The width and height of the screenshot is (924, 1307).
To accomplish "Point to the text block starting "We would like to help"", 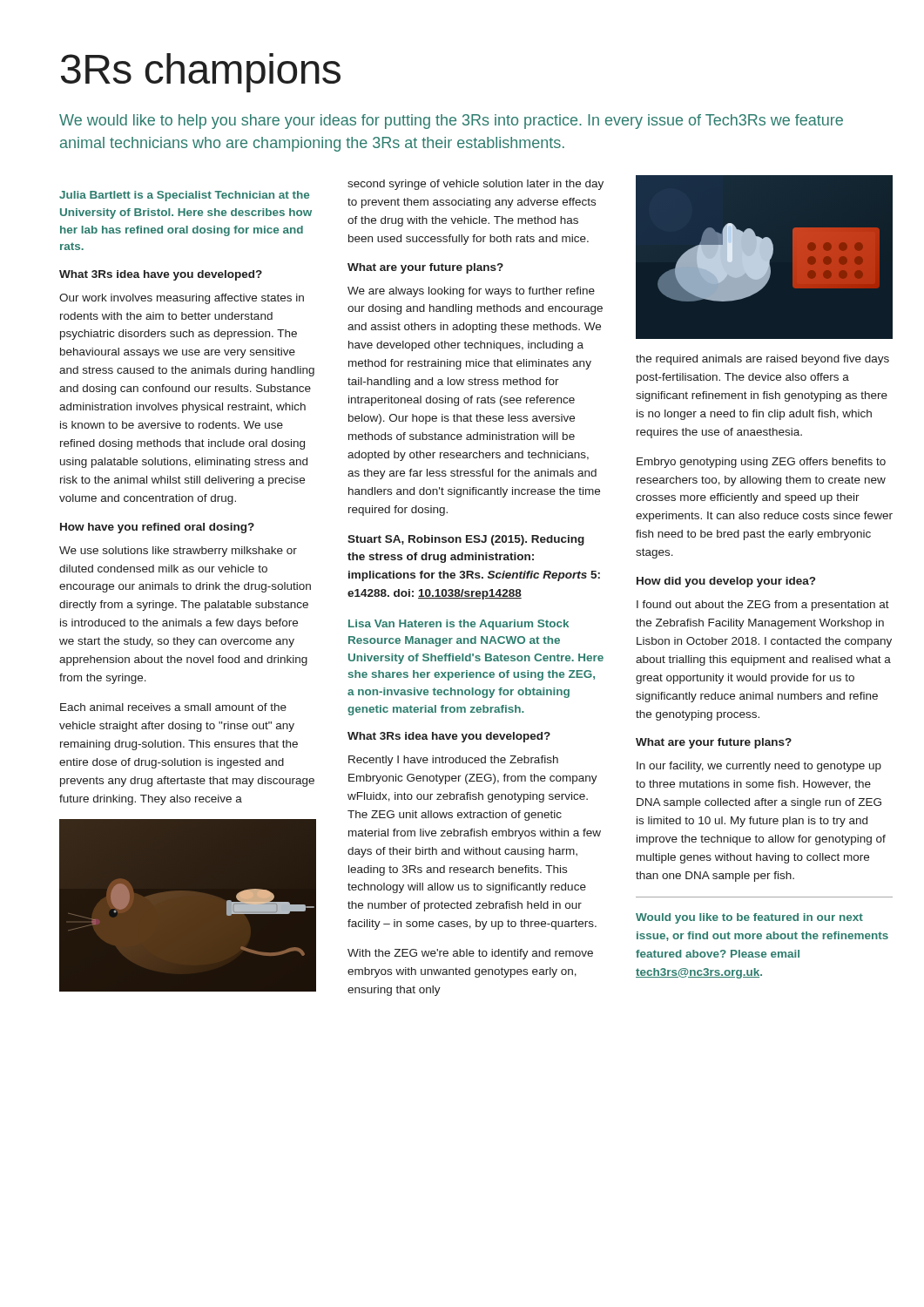I will tap(462, 131).
